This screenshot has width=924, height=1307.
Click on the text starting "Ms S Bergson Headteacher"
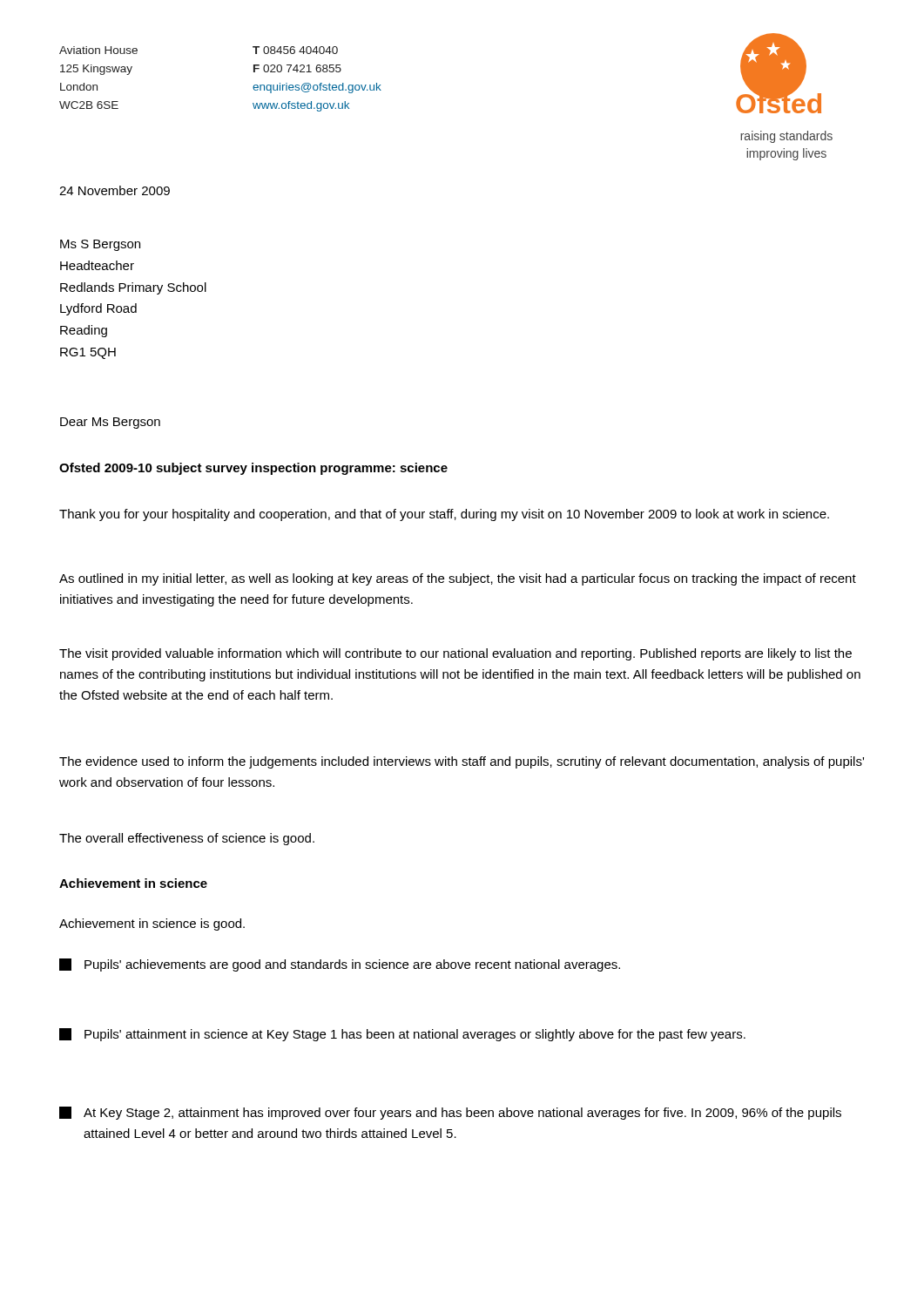click(x=133, y=297)
